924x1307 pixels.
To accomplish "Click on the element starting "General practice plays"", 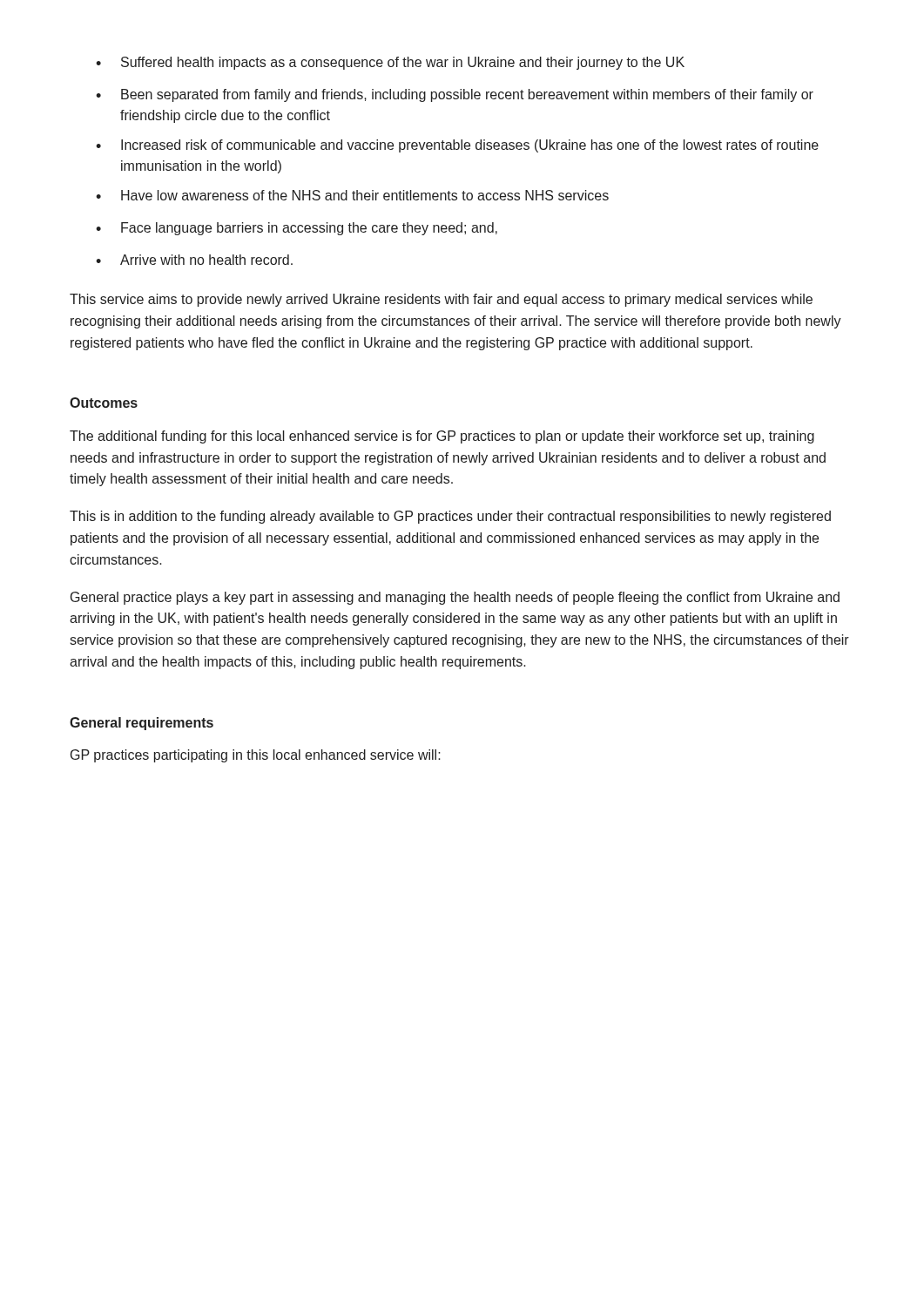I will point(459,629).
